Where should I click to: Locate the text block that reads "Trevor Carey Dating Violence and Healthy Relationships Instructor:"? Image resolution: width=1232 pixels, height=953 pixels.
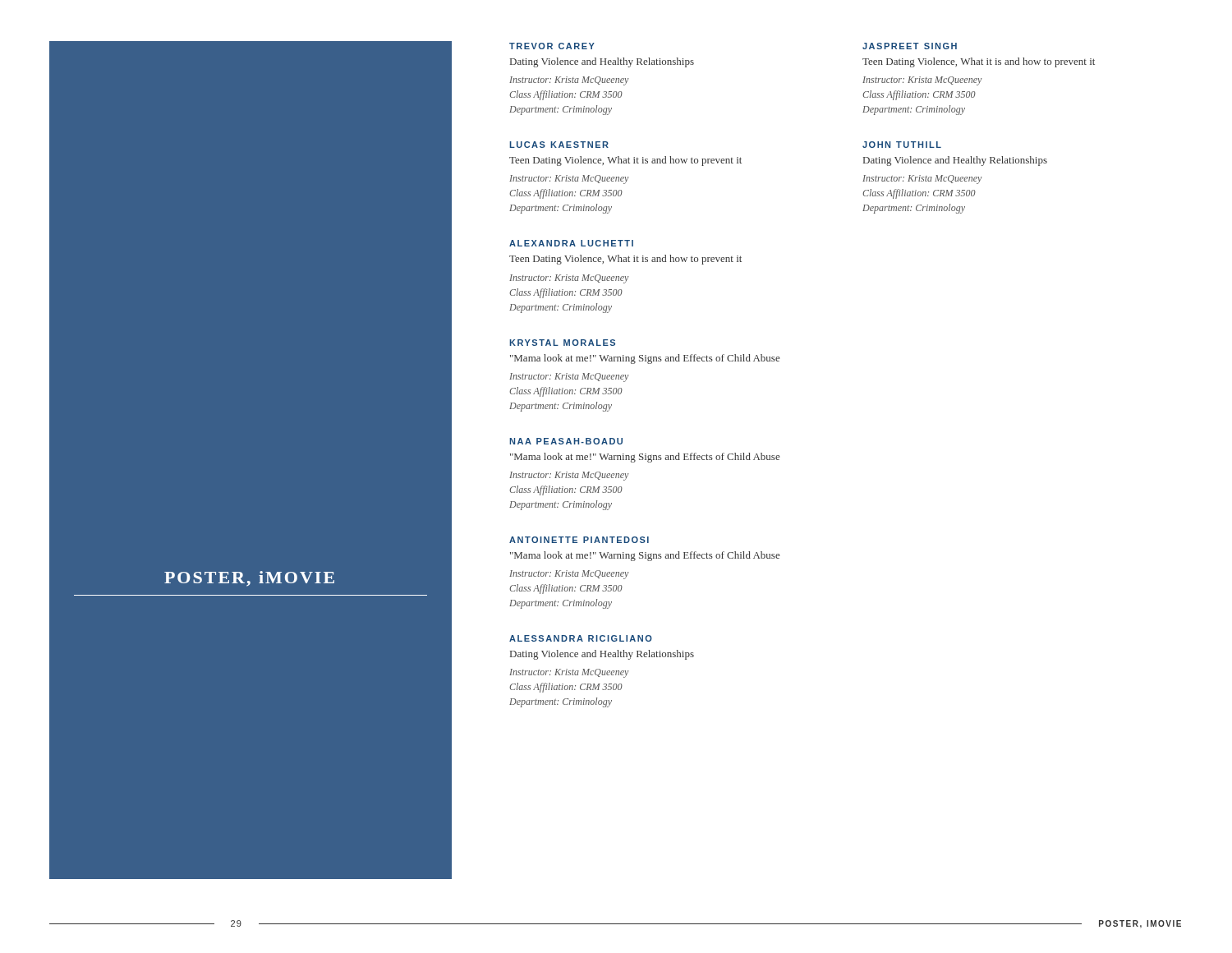552,46
